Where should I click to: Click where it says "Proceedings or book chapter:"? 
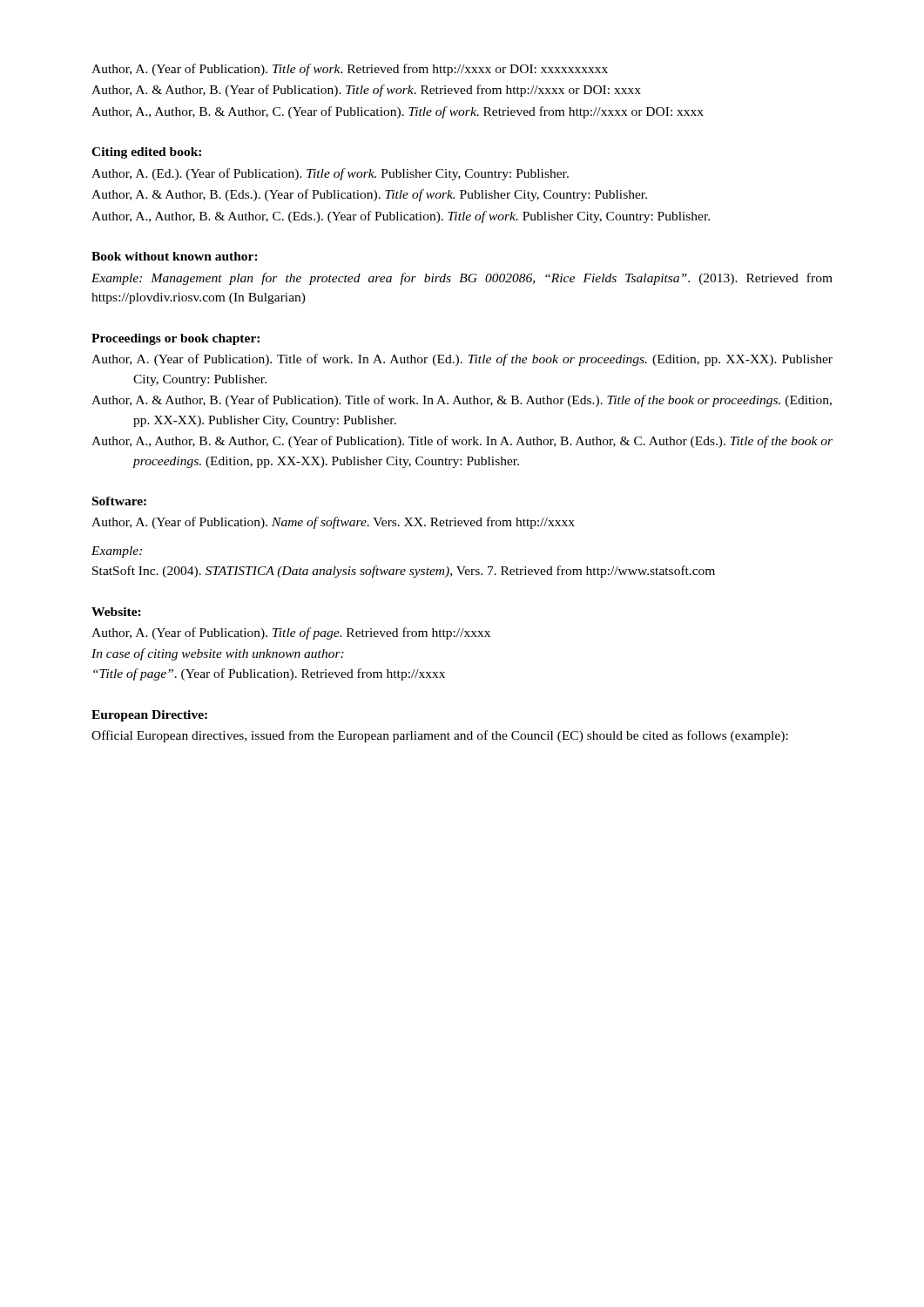click(176, 337)
